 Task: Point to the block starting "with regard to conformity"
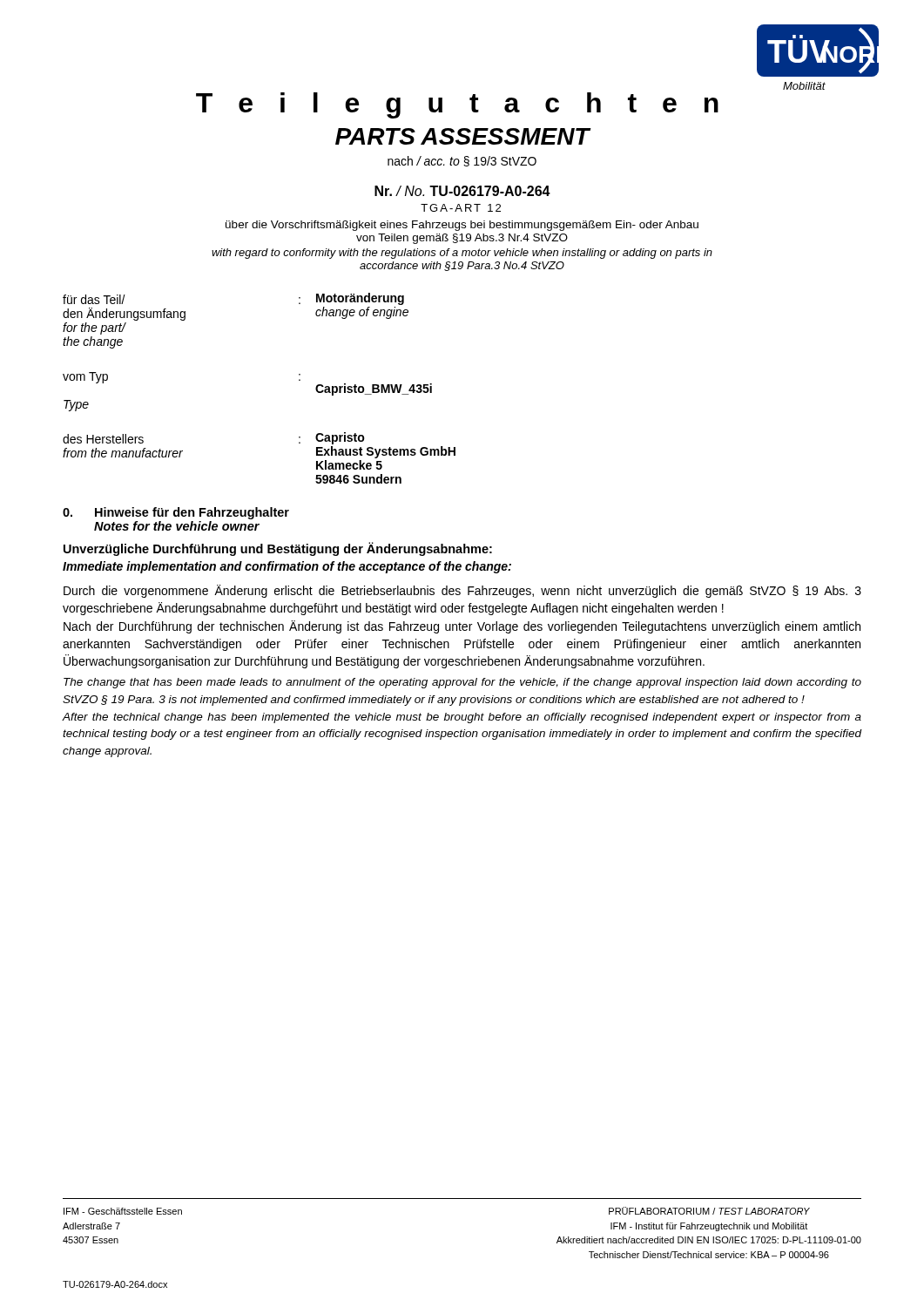pos(462,259)
